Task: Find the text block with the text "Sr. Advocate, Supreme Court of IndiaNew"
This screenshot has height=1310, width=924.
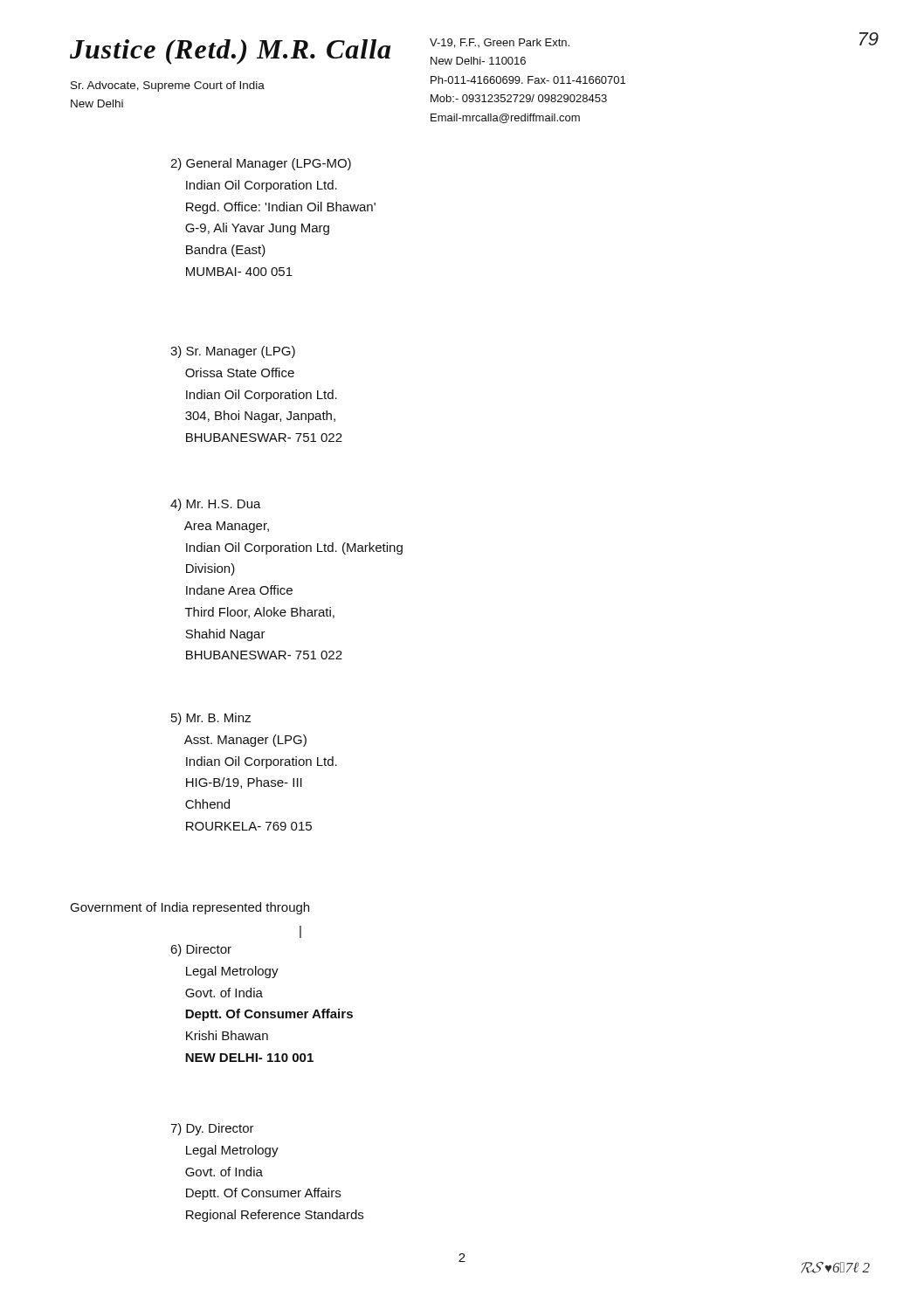Action: (x=167, y=94)
